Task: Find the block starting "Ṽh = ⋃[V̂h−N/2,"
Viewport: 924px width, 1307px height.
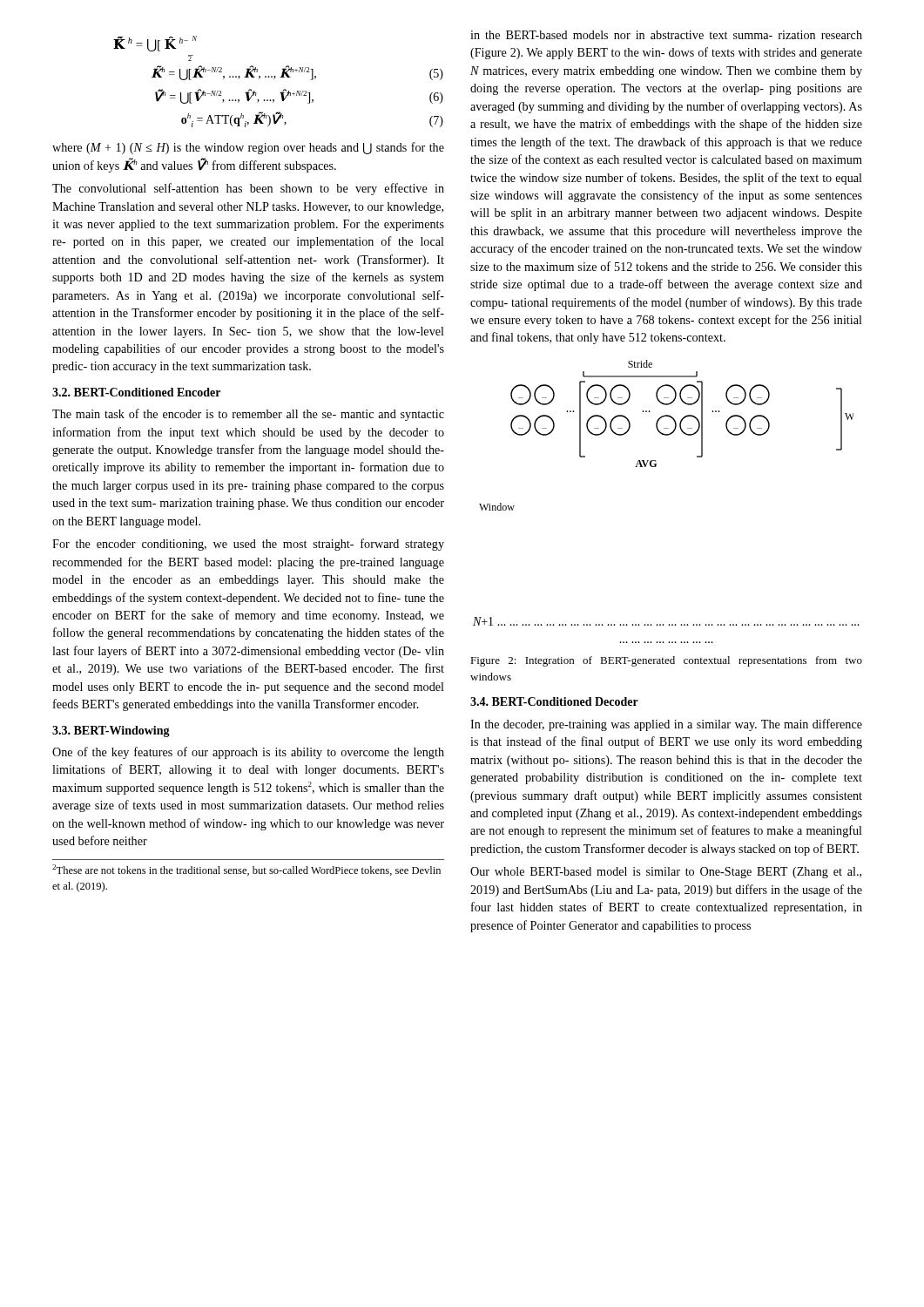Action: click(x=261, y=97)
